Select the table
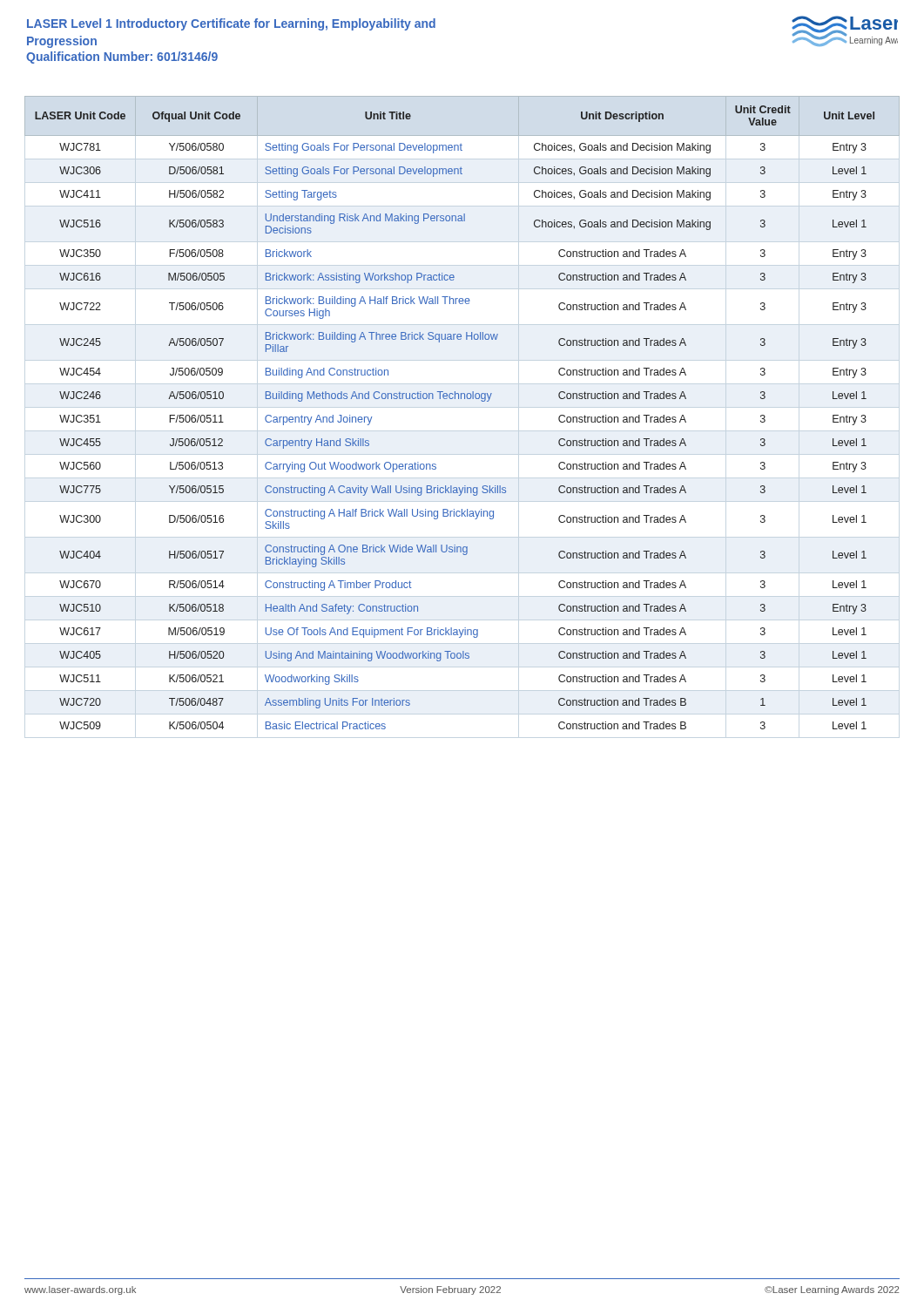This screenshot has width=924, height=1307. (462, 417)
